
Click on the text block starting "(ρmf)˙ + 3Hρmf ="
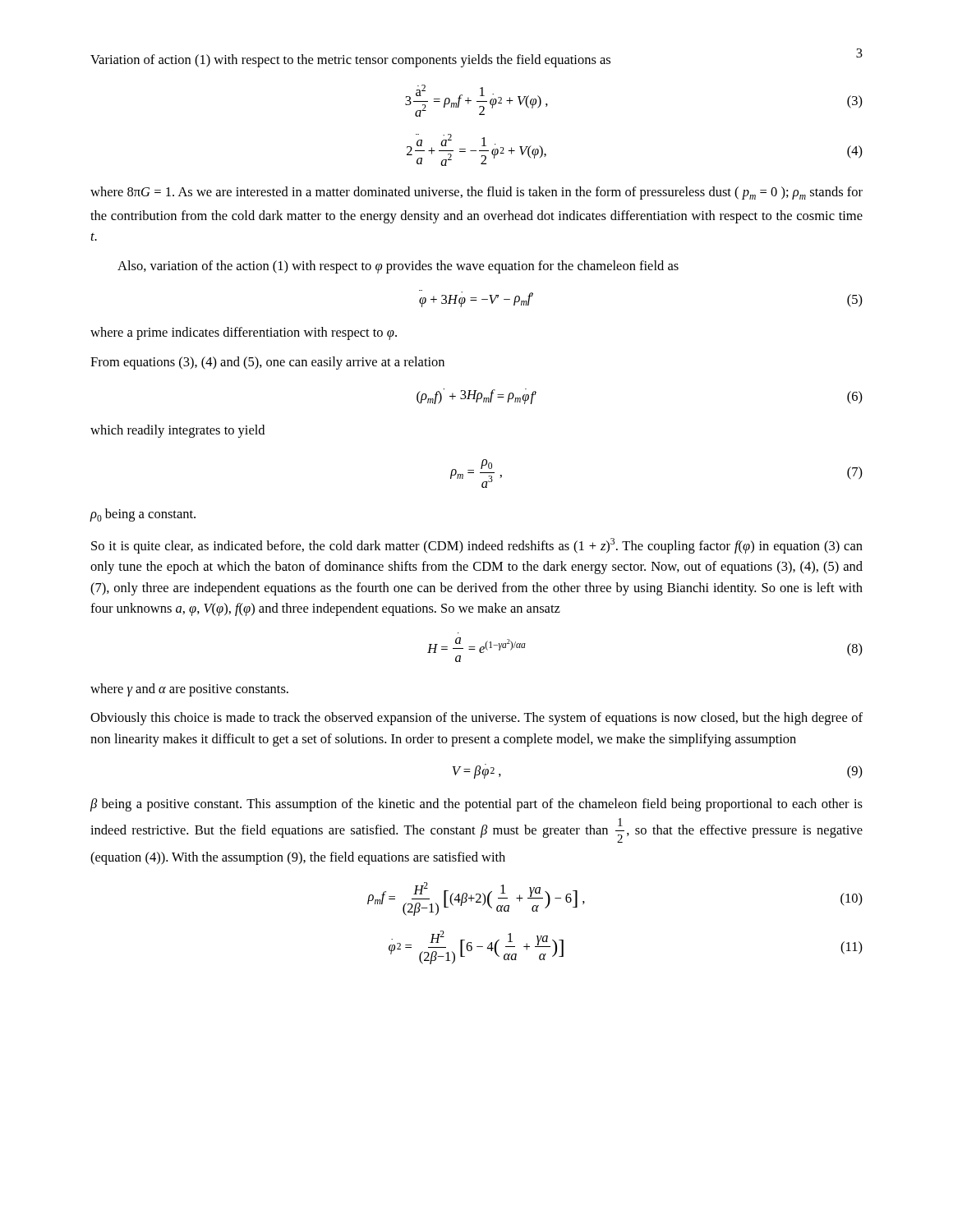click(x=476, y=396)
